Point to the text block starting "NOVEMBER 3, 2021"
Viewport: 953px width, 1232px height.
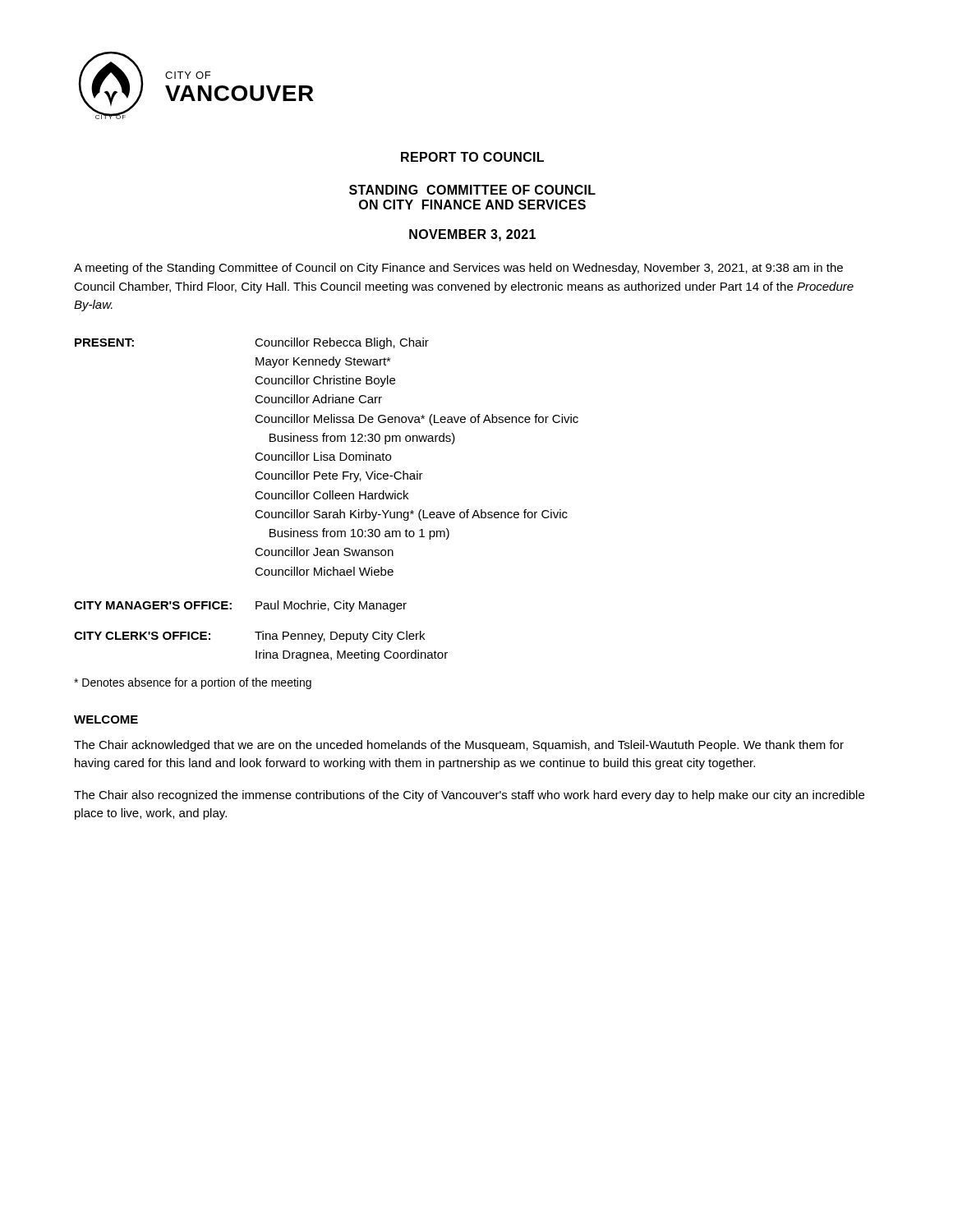coord(472,235)
